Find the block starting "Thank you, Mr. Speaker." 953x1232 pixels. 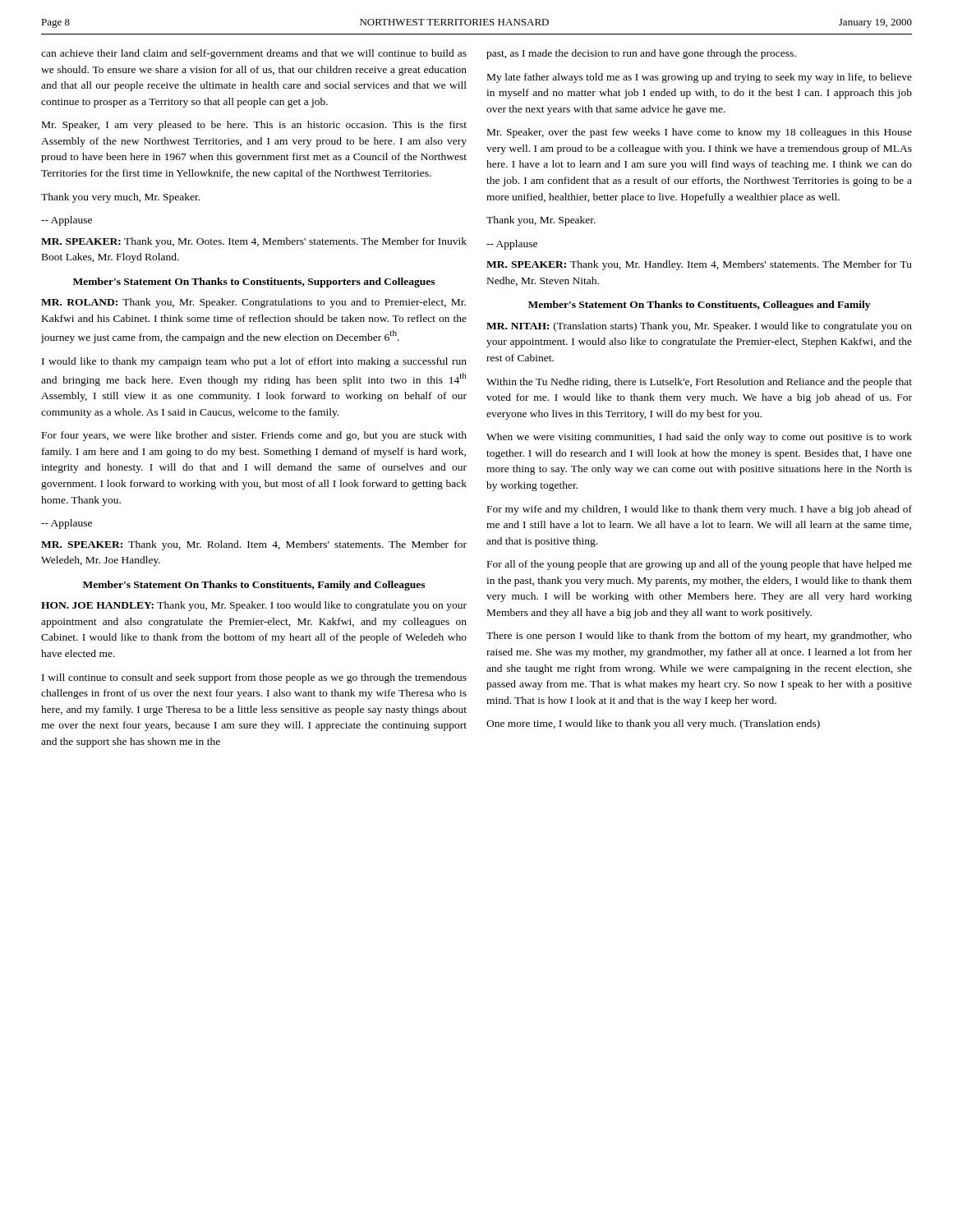pos(541,220)
